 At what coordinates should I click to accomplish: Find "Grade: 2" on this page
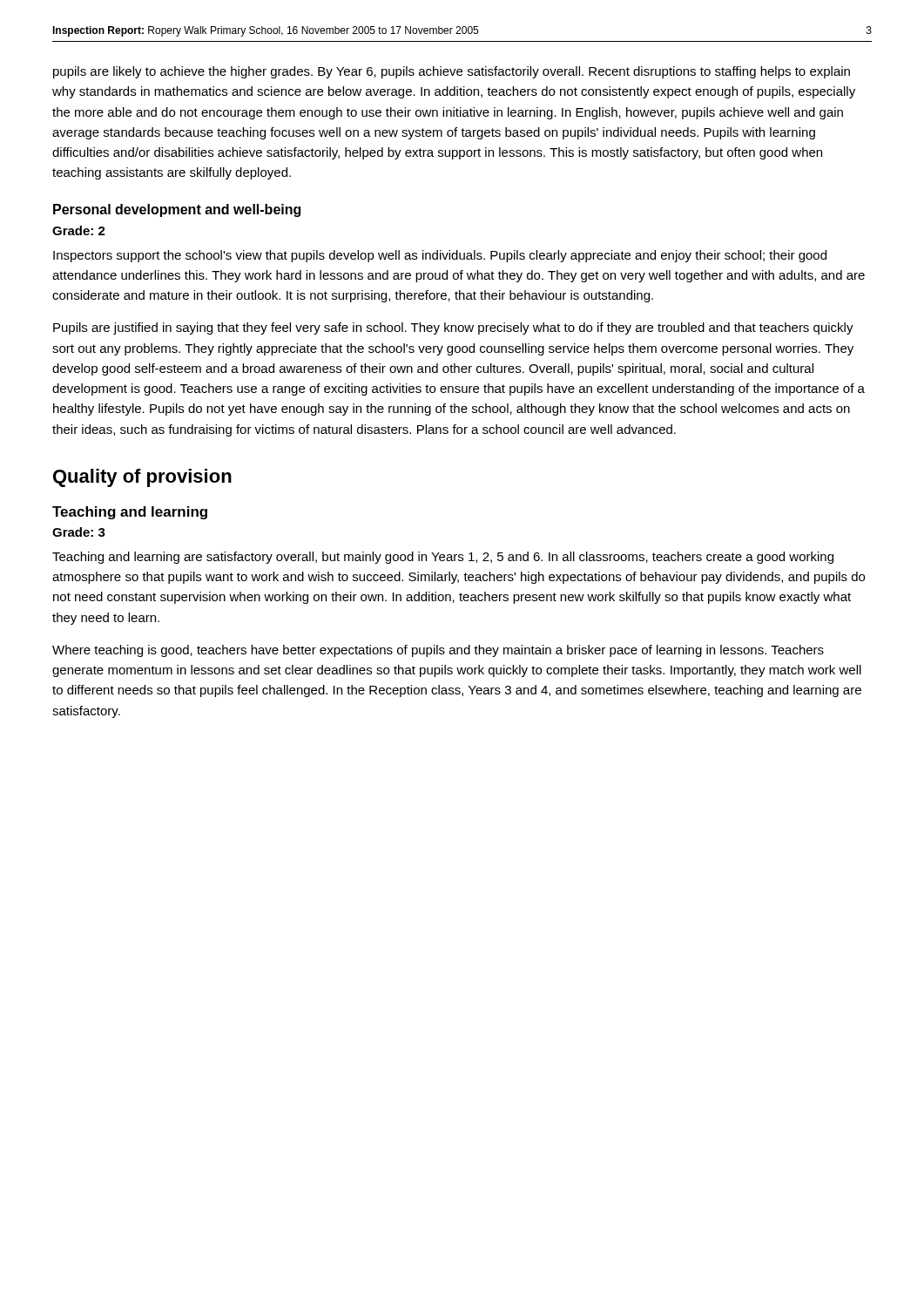[x=79, y=230]
